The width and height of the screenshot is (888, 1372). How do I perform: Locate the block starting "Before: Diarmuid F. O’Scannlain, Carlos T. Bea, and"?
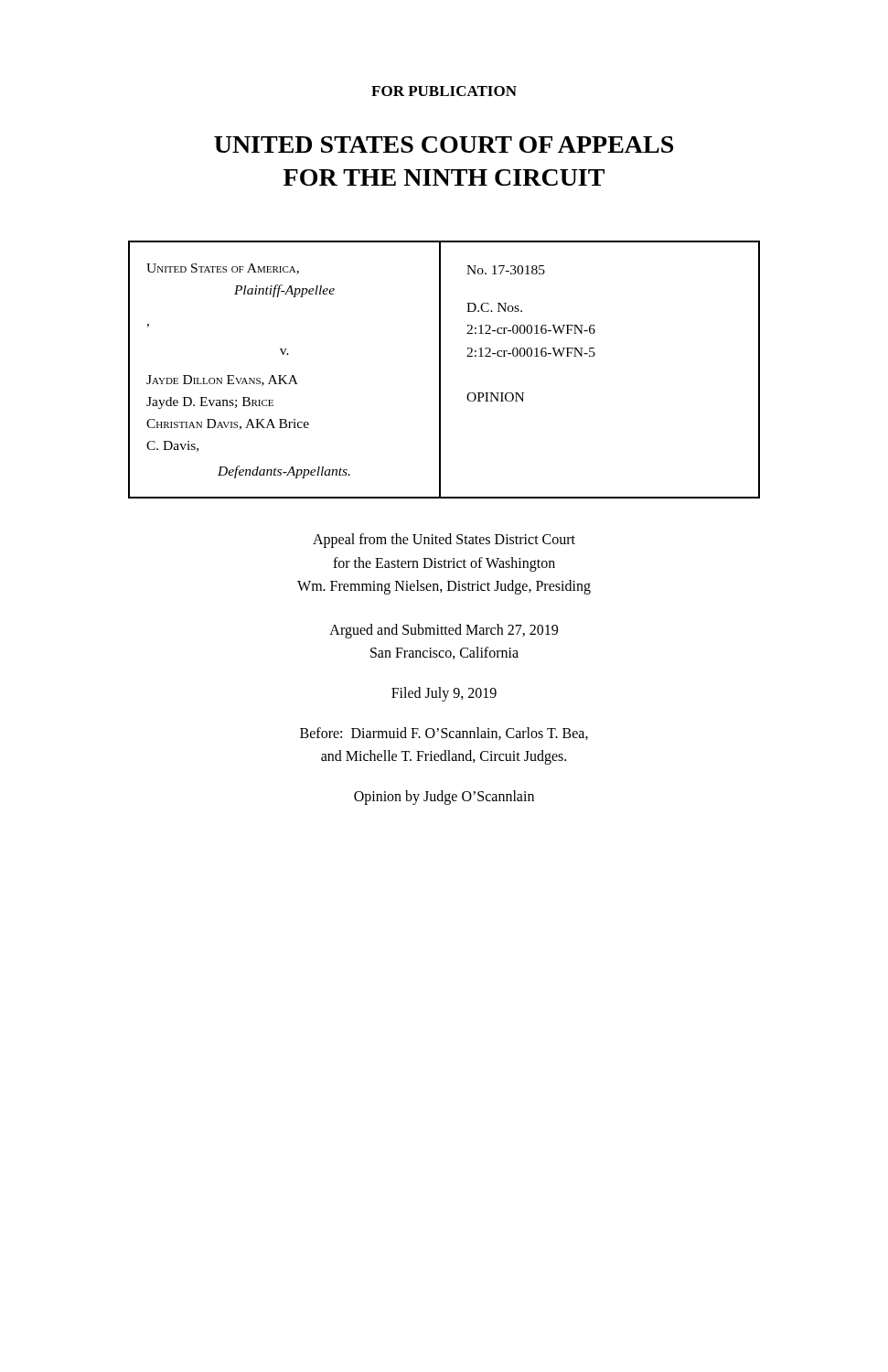444,745
